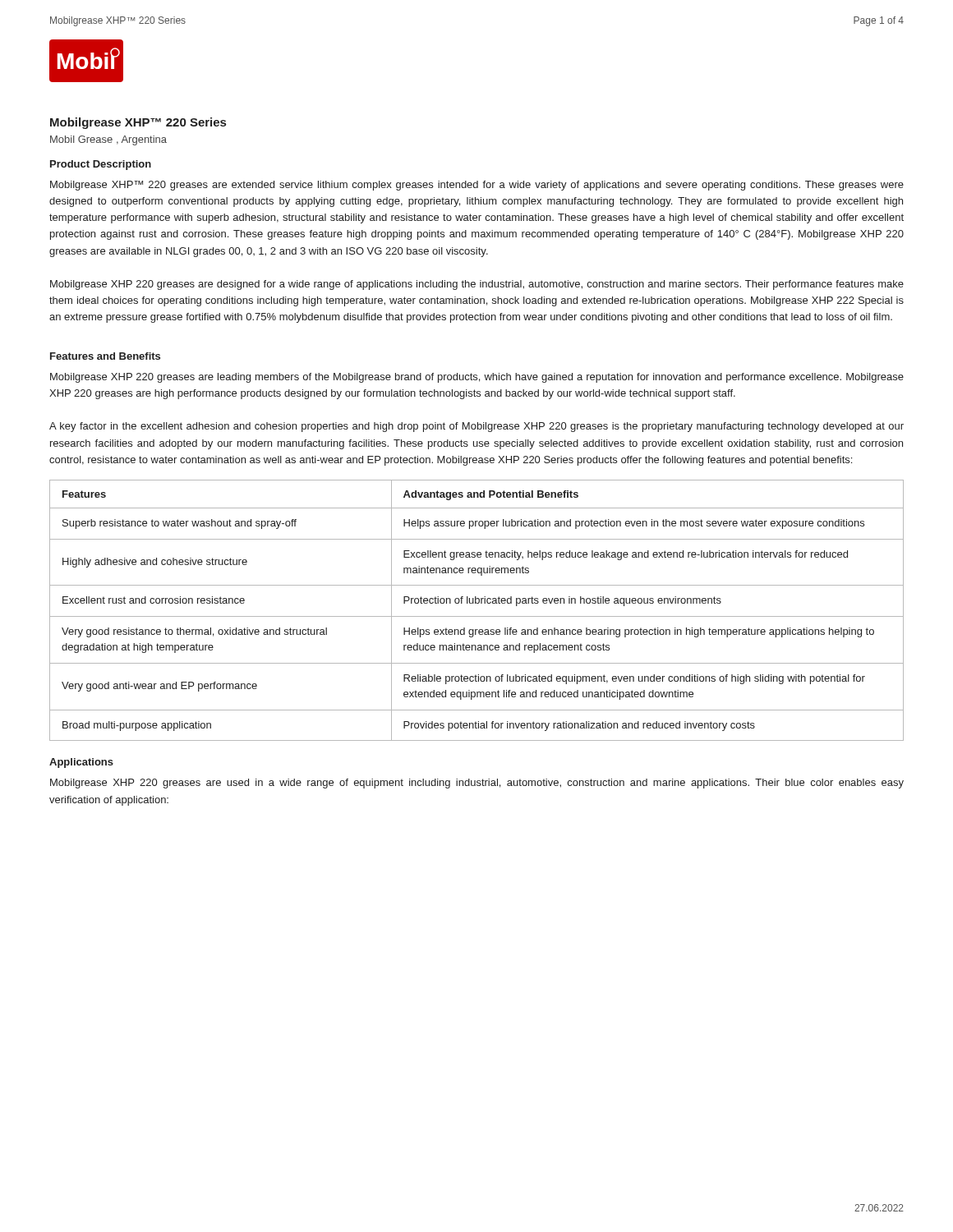Select the logo
The width and height of the screenshot is (953, 1232).
click(x=86, y=61)
